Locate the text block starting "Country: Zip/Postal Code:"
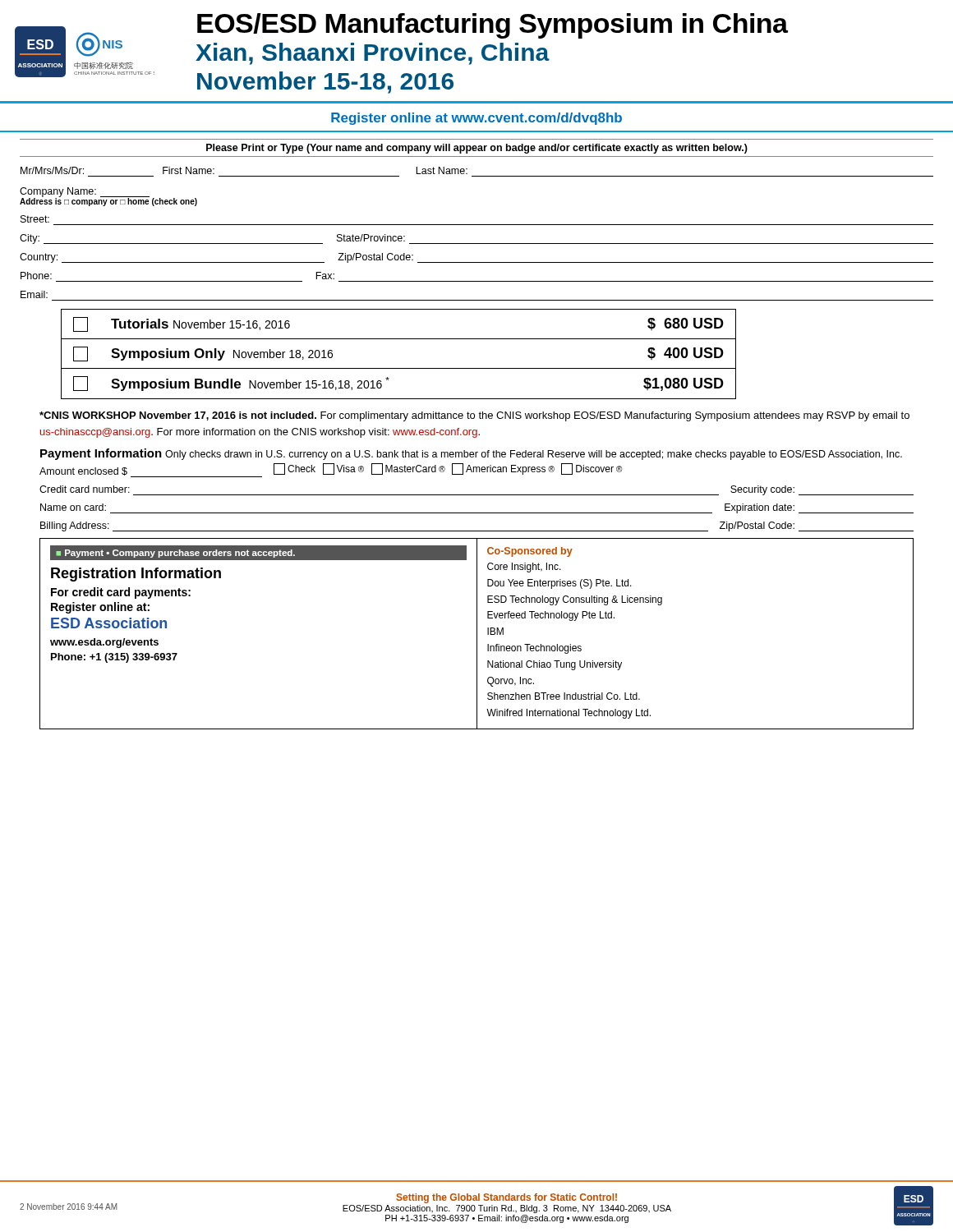953x1232 pixels. [x=476, y=256]
